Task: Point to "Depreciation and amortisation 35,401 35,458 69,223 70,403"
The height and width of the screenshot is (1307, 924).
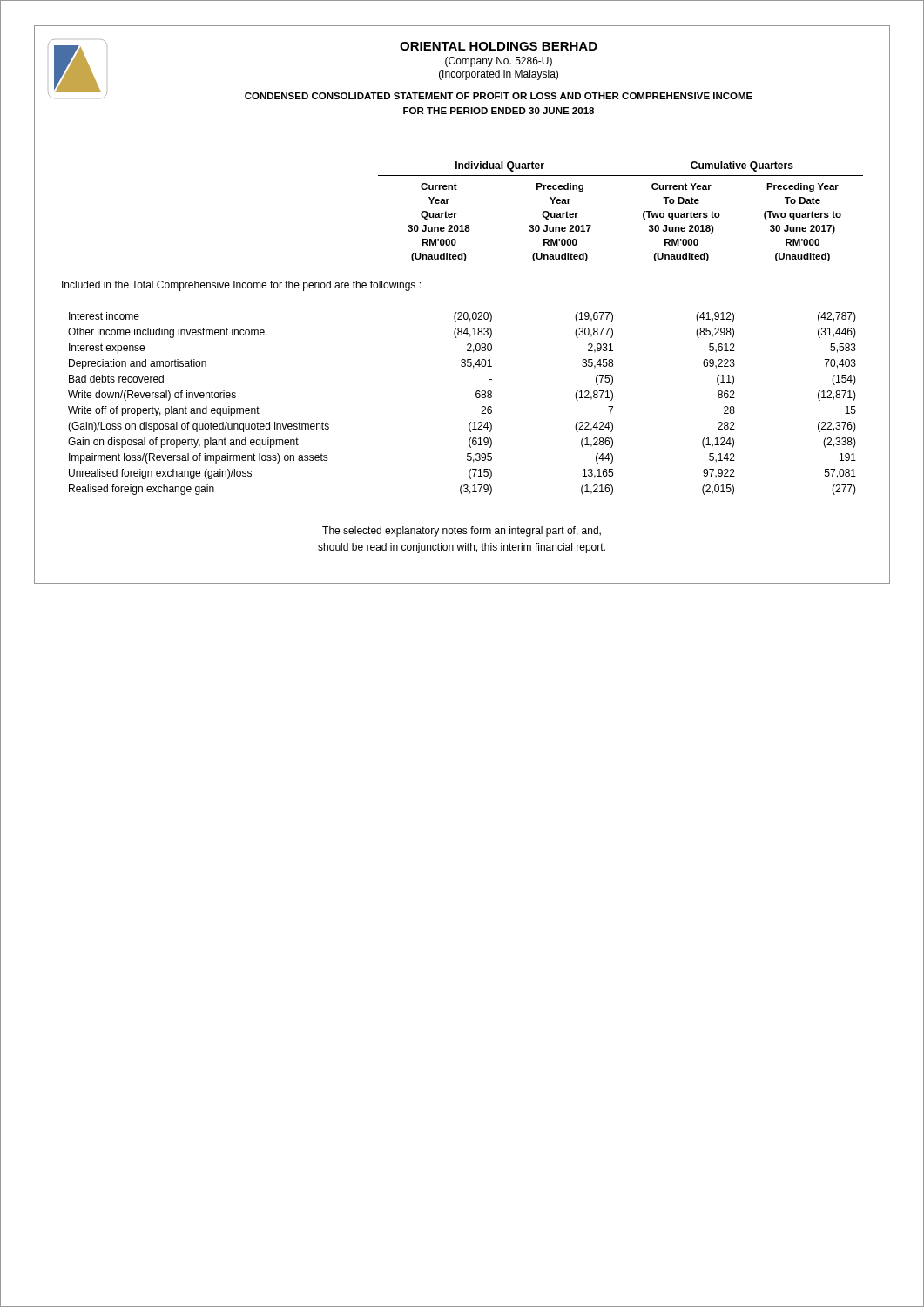Action: tap(462, 364)
